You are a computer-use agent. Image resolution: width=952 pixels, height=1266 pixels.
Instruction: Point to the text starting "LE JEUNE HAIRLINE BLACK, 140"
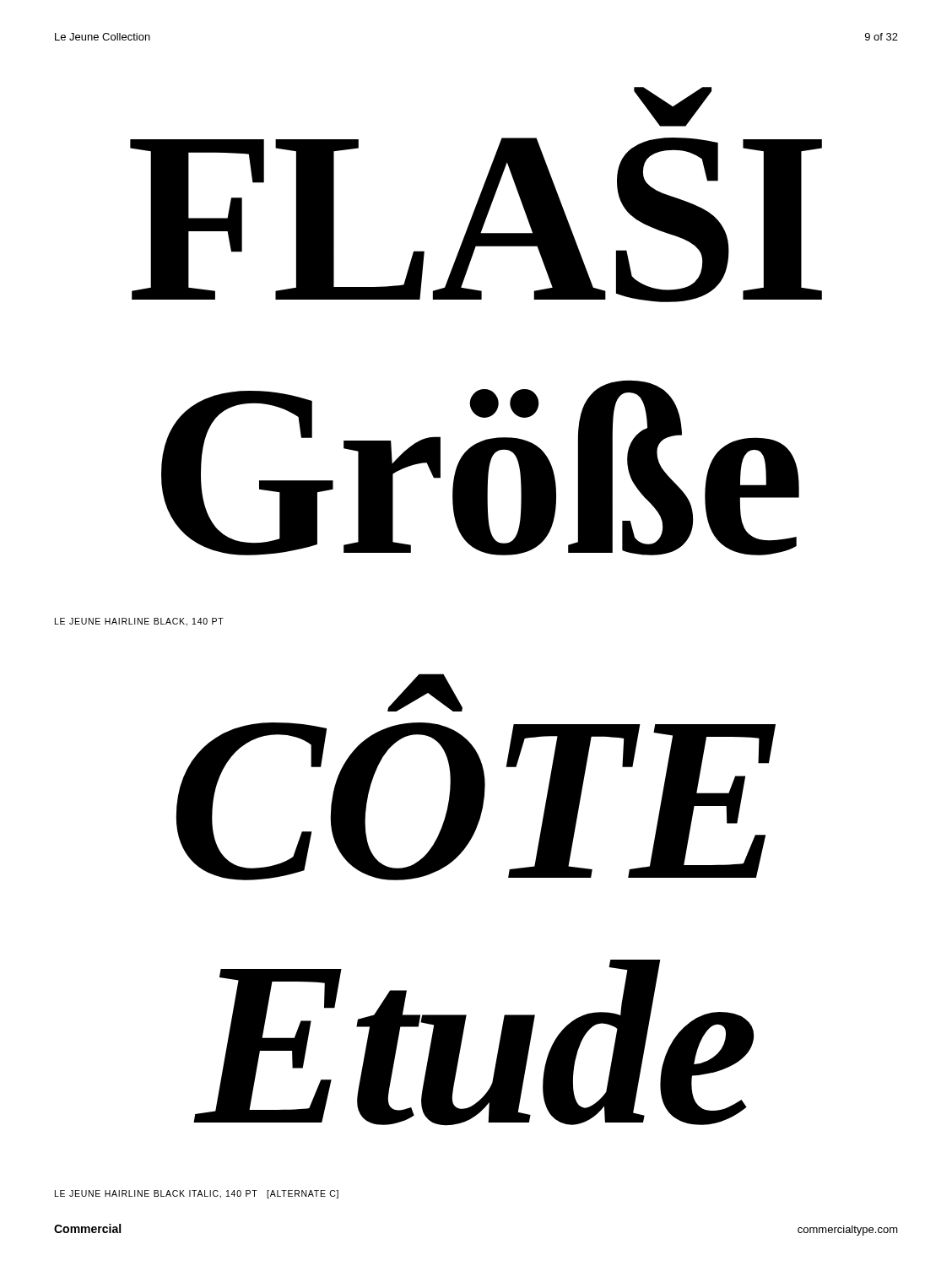point(139,621)
